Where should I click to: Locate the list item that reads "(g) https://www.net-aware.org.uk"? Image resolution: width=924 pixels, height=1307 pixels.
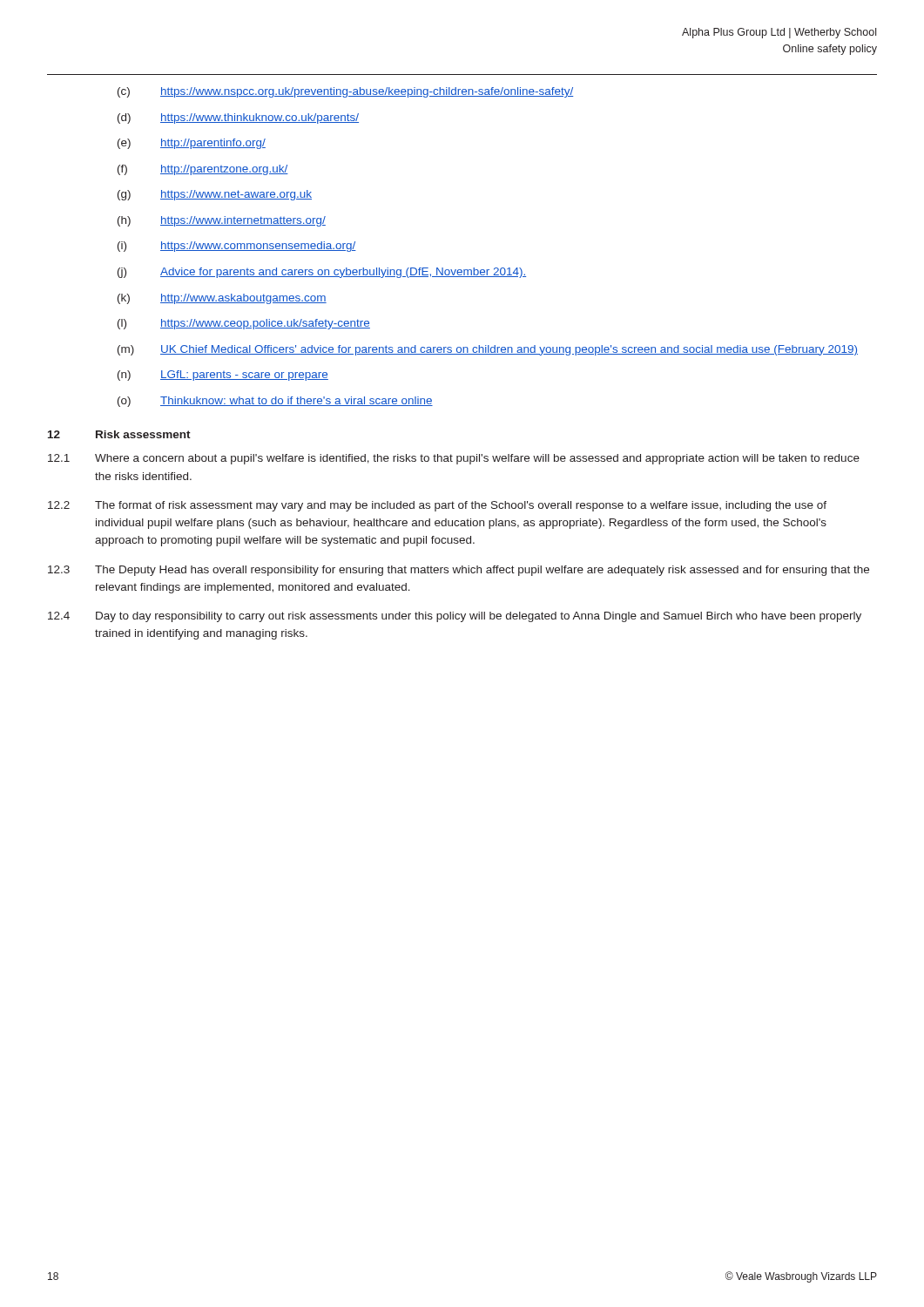(x=215, y=195)
